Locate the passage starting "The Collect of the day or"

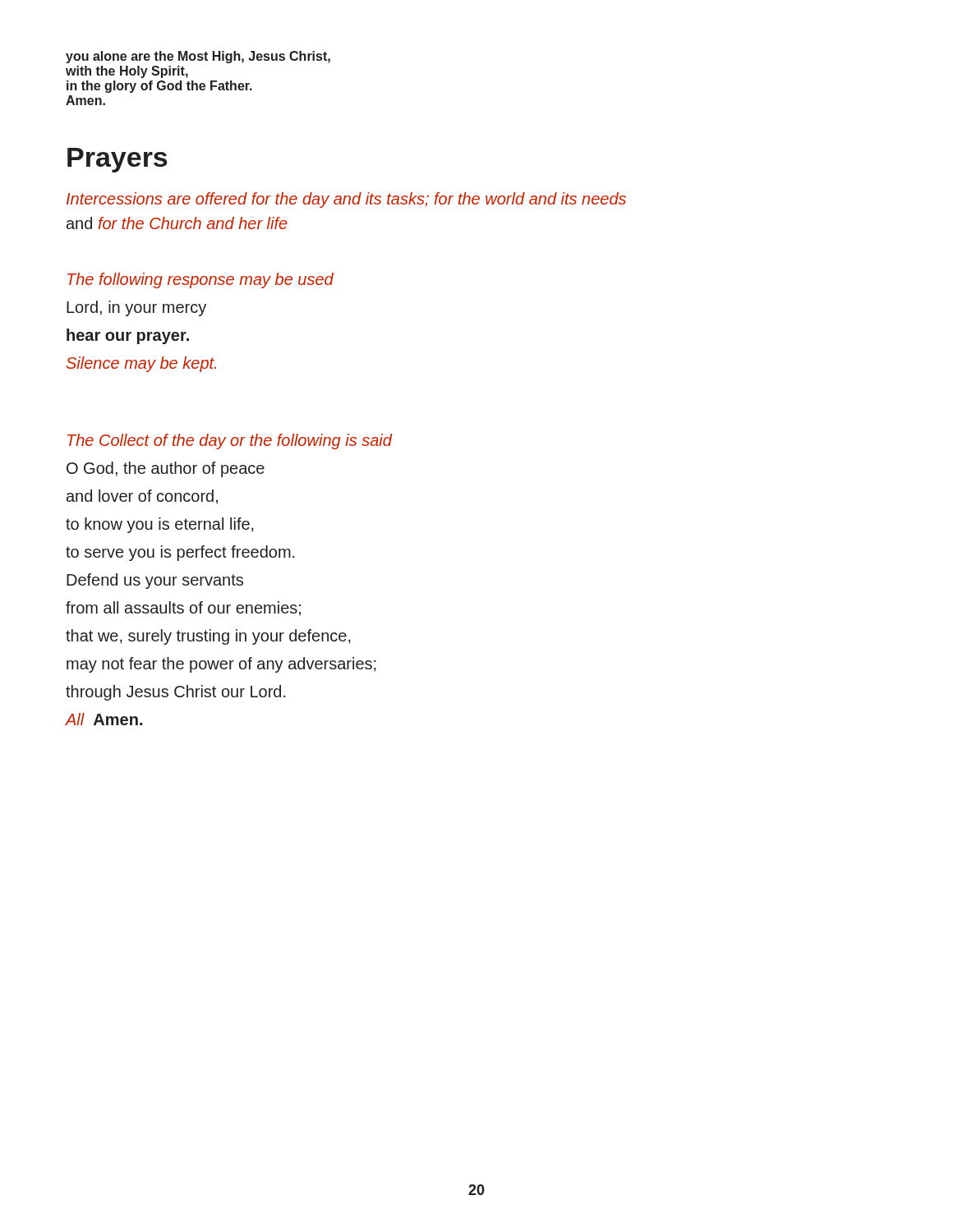(x=229, y=580)
